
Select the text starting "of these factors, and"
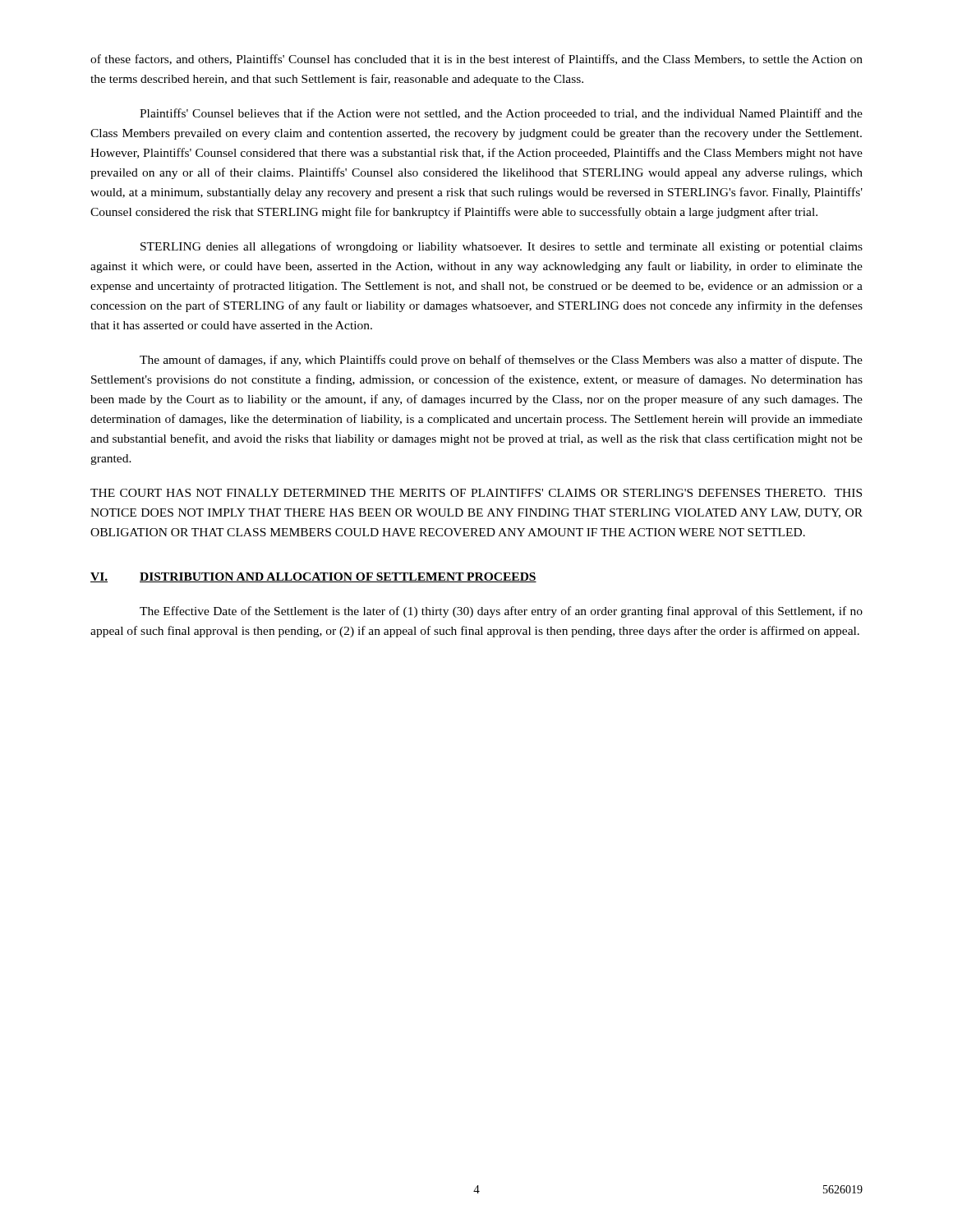click(476, 69)
